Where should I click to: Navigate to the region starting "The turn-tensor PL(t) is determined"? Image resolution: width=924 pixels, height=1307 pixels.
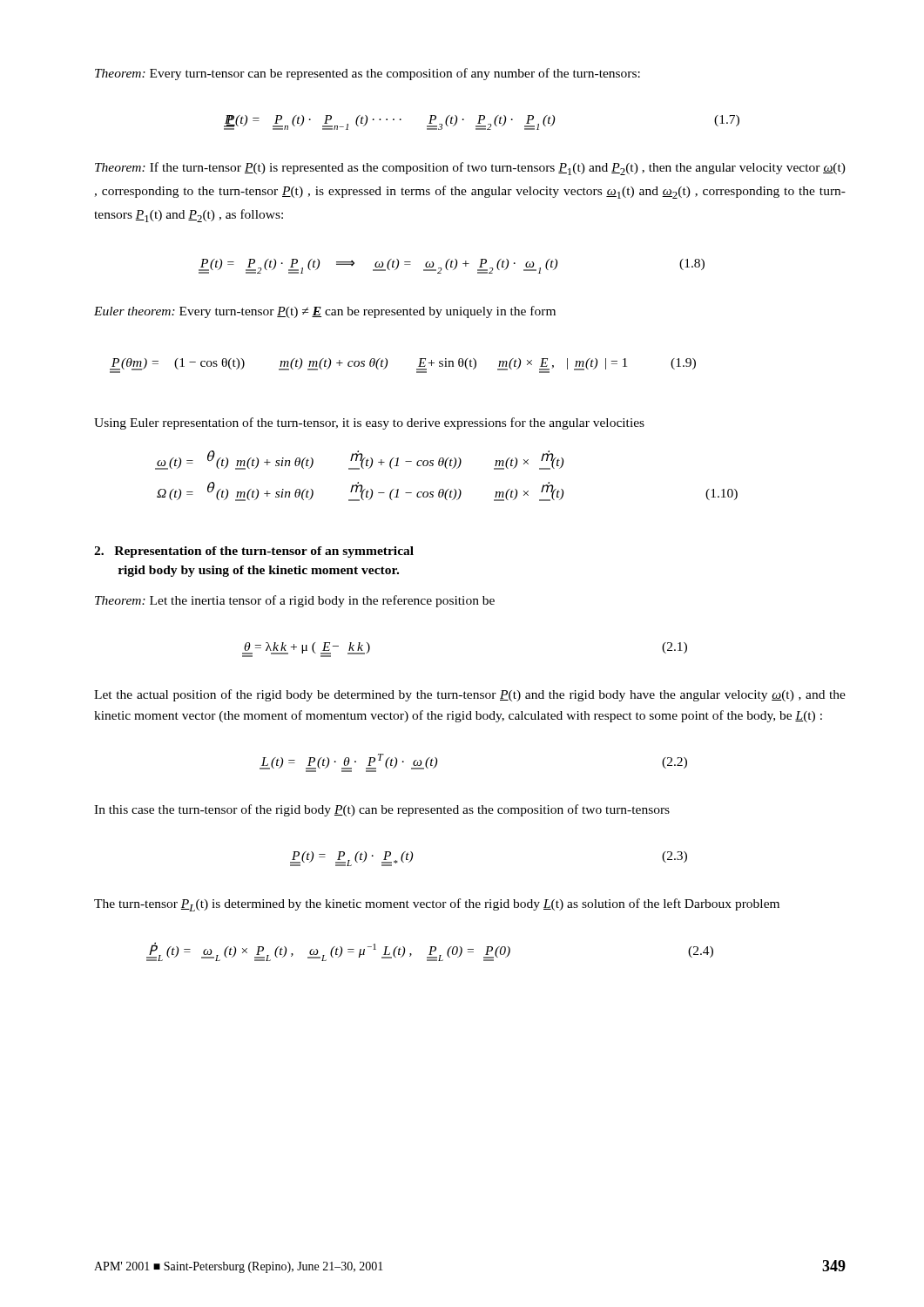[470, 905]
